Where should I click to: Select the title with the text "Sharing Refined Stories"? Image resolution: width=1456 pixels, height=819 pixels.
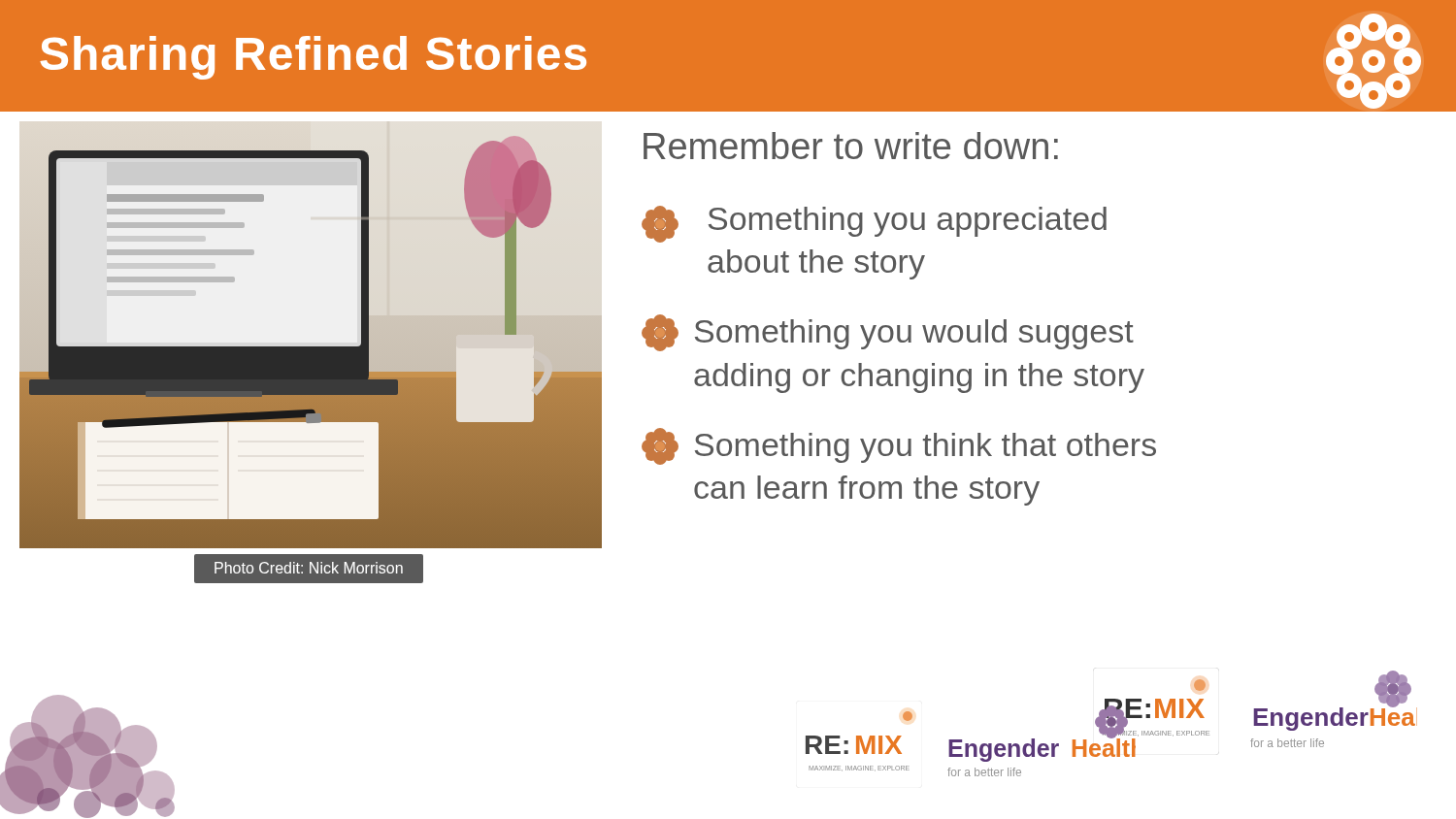click(x=314, y=54)
